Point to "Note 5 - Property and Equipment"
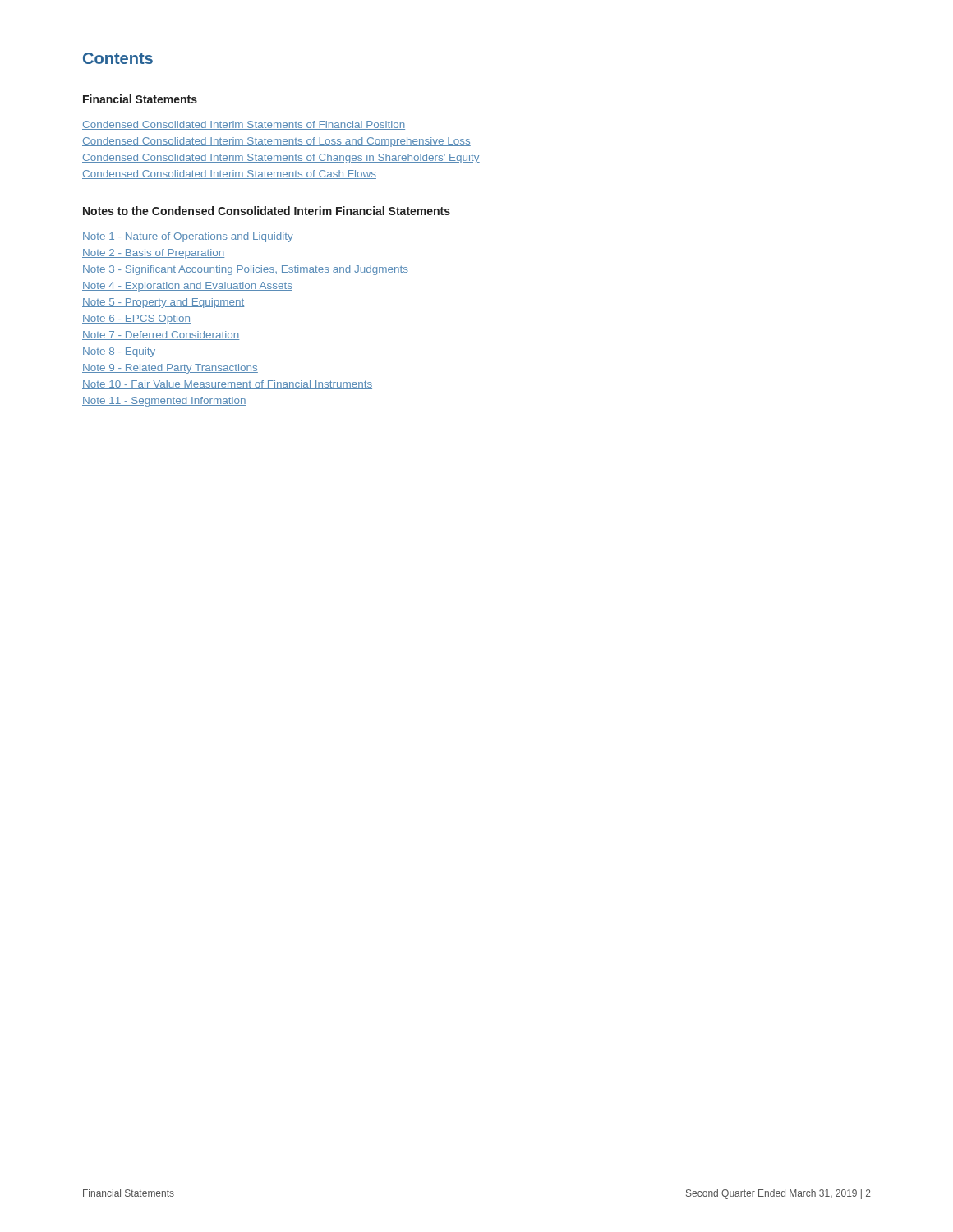Image resolution: width=953 pixels, height=1232 pixels. (x=163, y=302)
